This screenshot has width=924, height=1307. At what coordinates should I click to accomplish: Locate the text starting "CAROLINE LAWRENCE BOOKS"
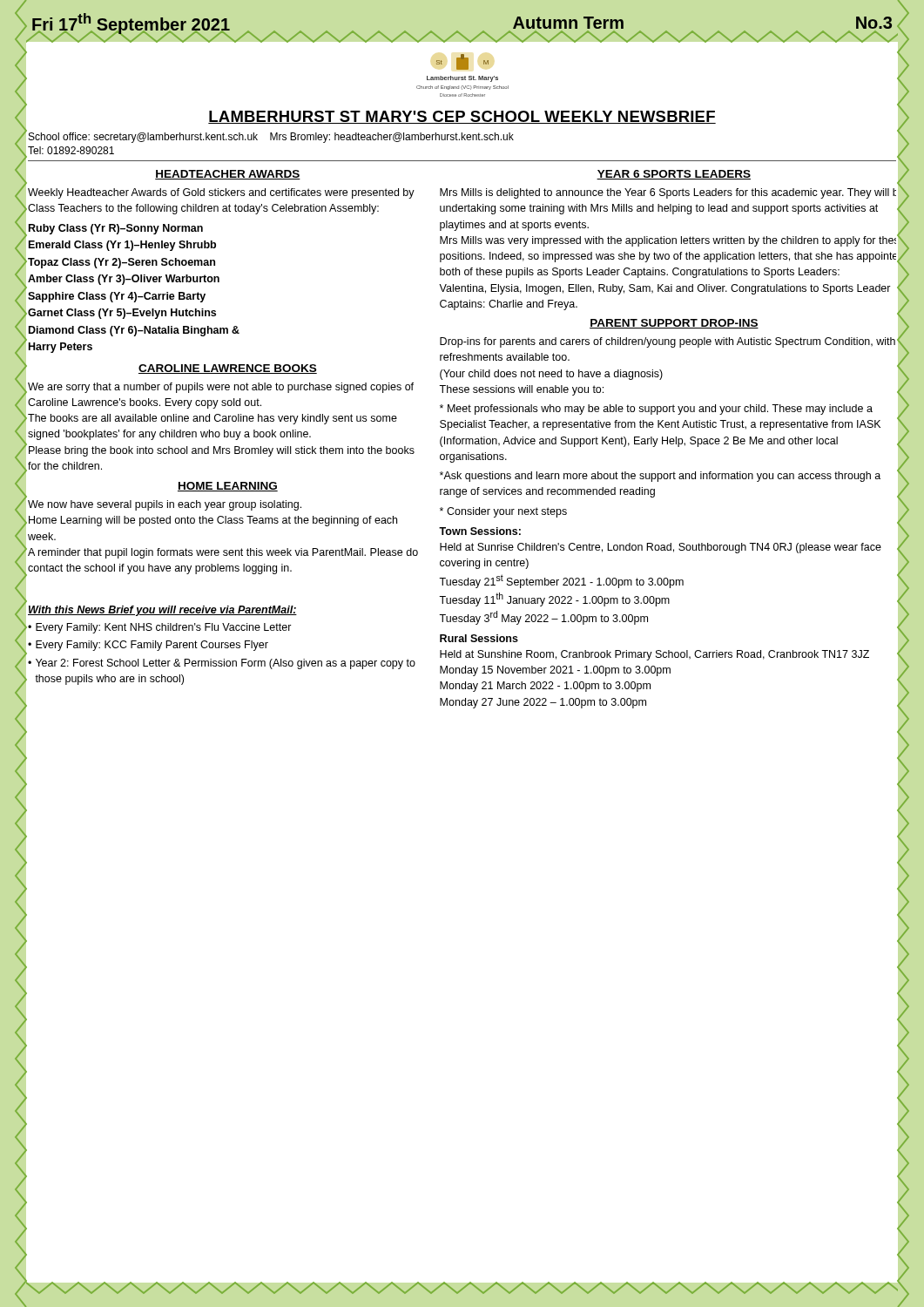pyautogui.click(x=228, y=368)
